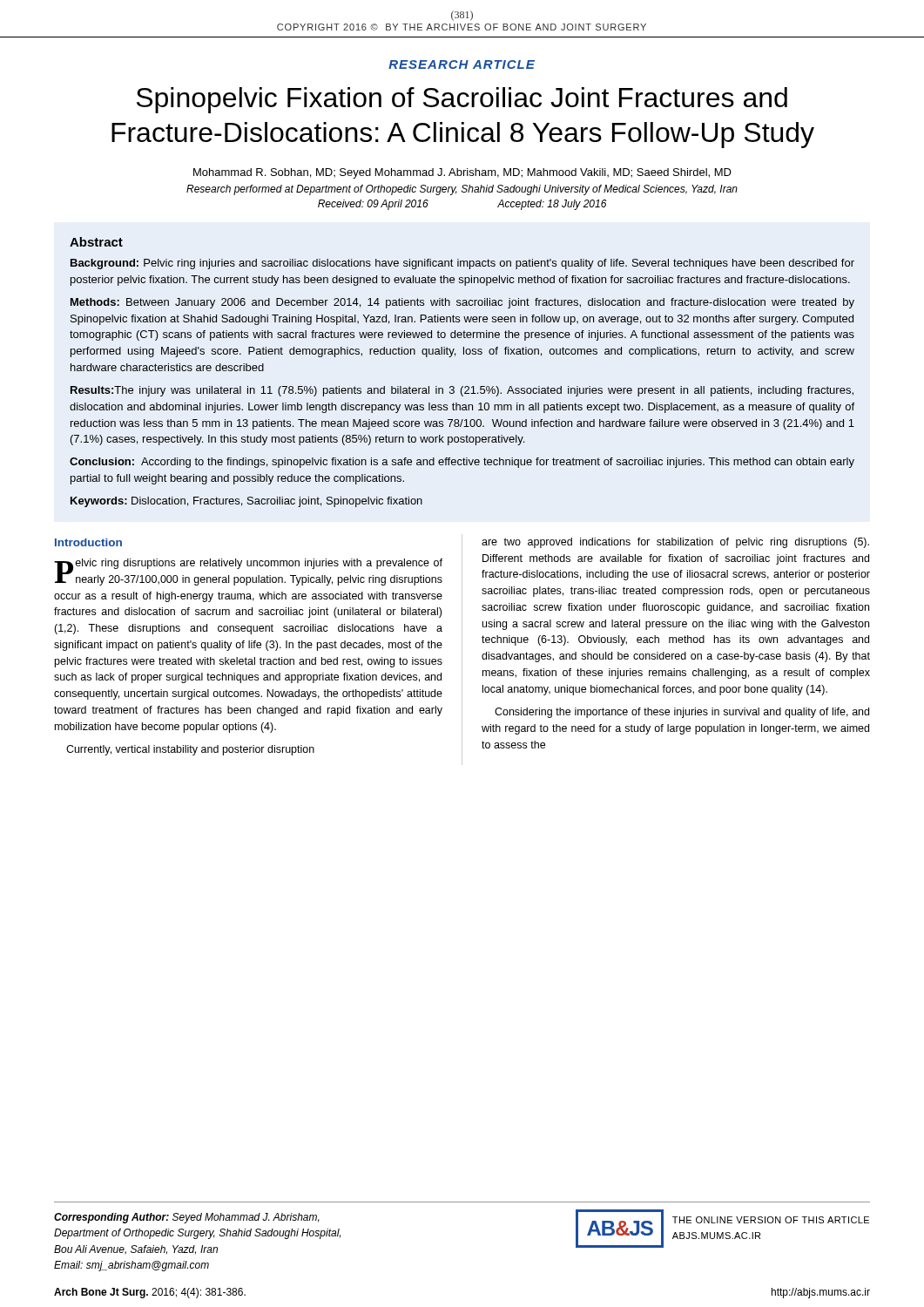The height and width of the screenshot is (1307, 924).
Task: Find the text block that says "Research performed at Department of"
Action: [462, 189]
